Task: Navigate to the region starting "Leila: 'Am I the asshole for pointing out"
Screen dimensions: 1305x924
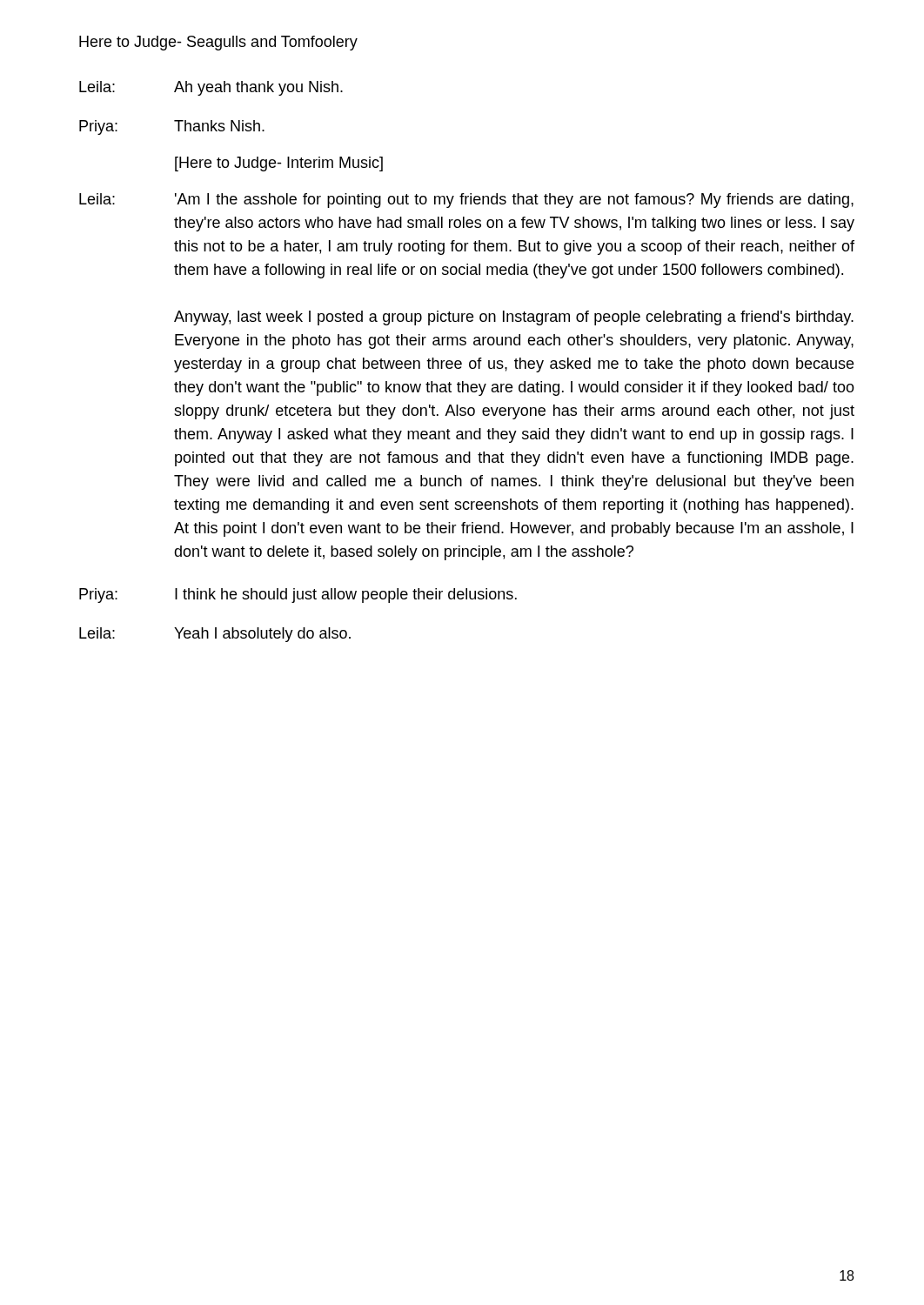Action: [x=466, y=376]
